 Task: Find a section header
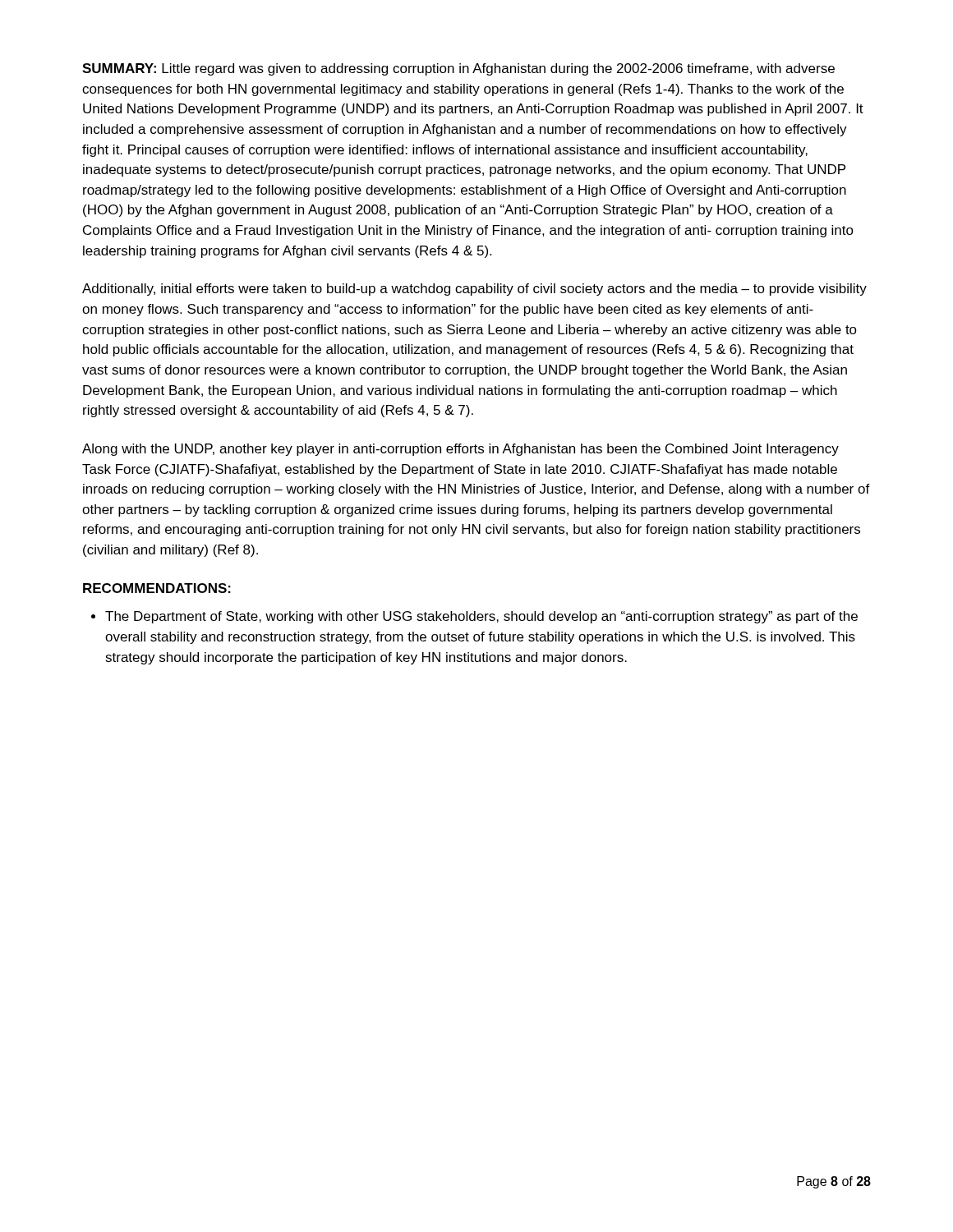[x=157, y=588]
